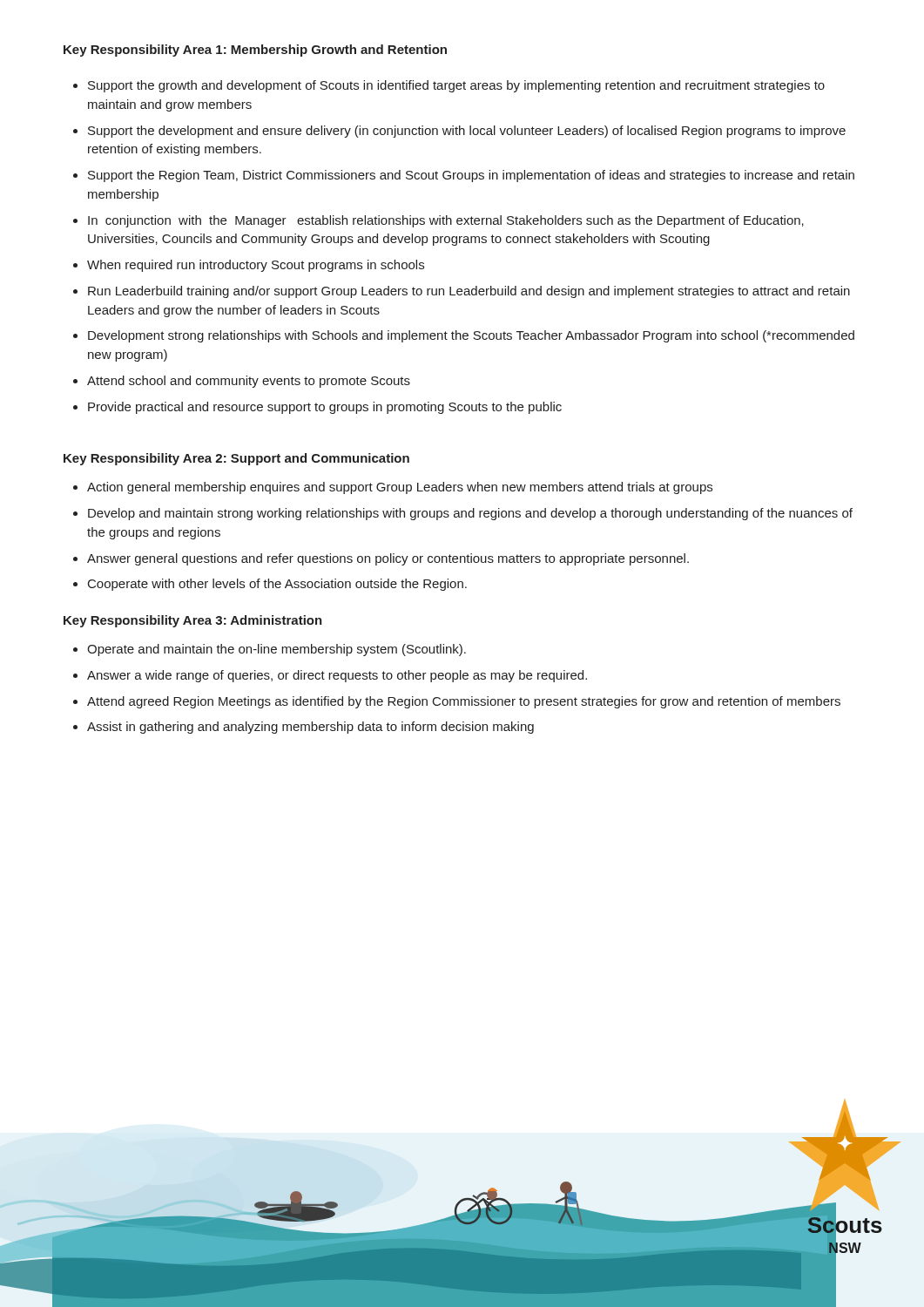Find the text starting "When required run introductory Scout"
Viewport: 924px width, 1307px height.
click(256, 264)
